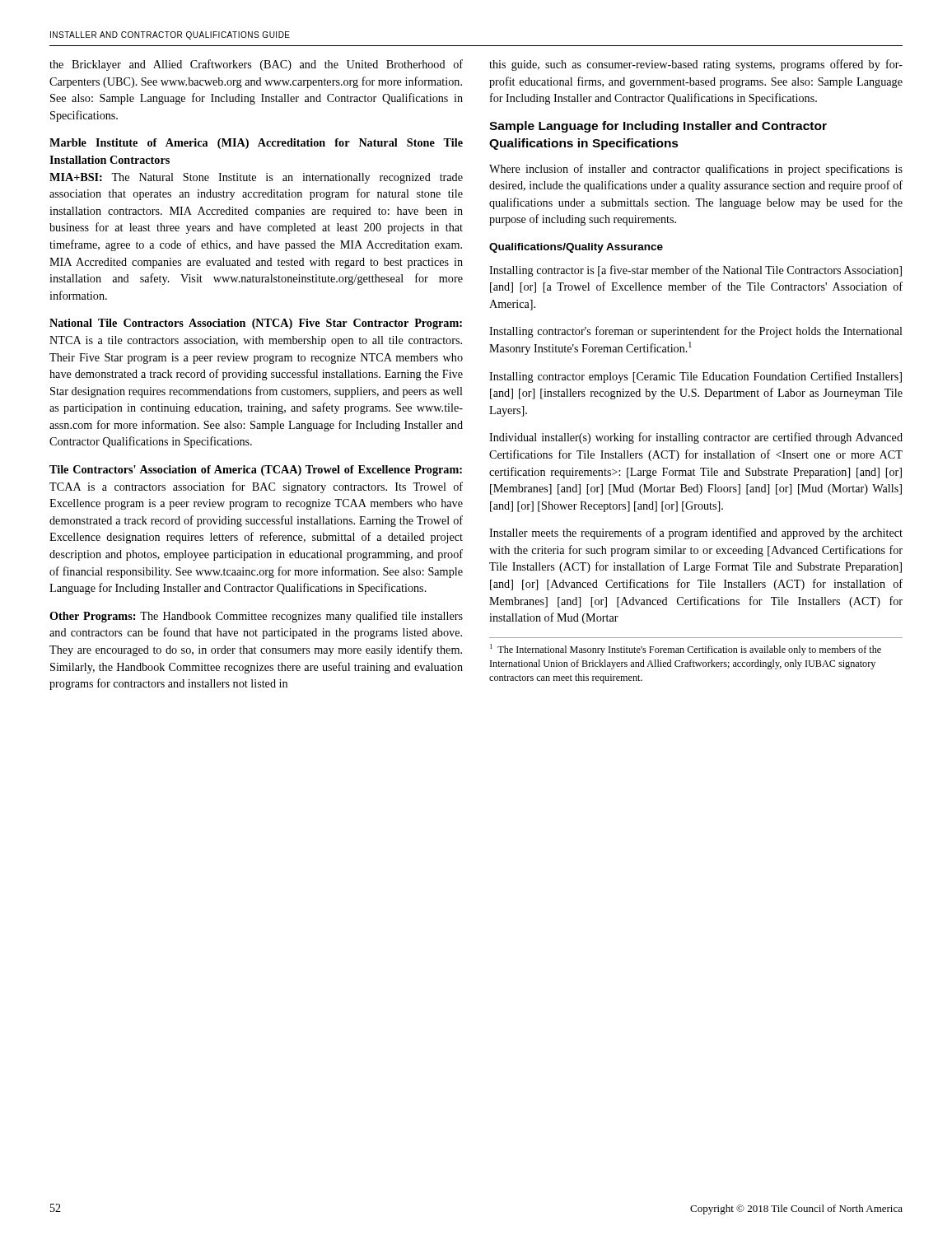Find the region starting "National Tile Contractors"
The width and height of the screenshot is (952, 1235).
coord(256,382)
